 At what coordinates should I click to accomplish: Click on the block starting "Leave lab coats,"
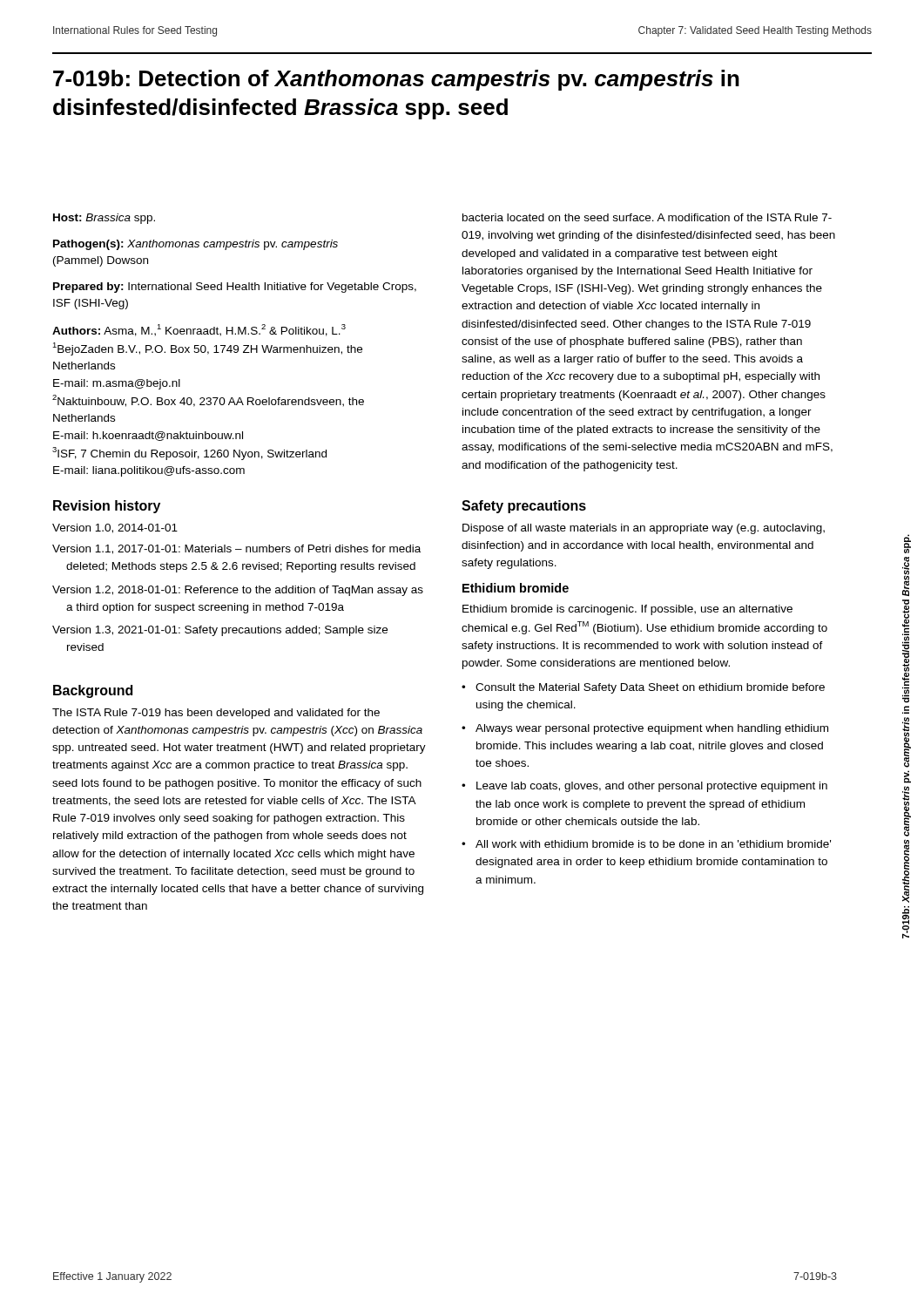[652, 803]
